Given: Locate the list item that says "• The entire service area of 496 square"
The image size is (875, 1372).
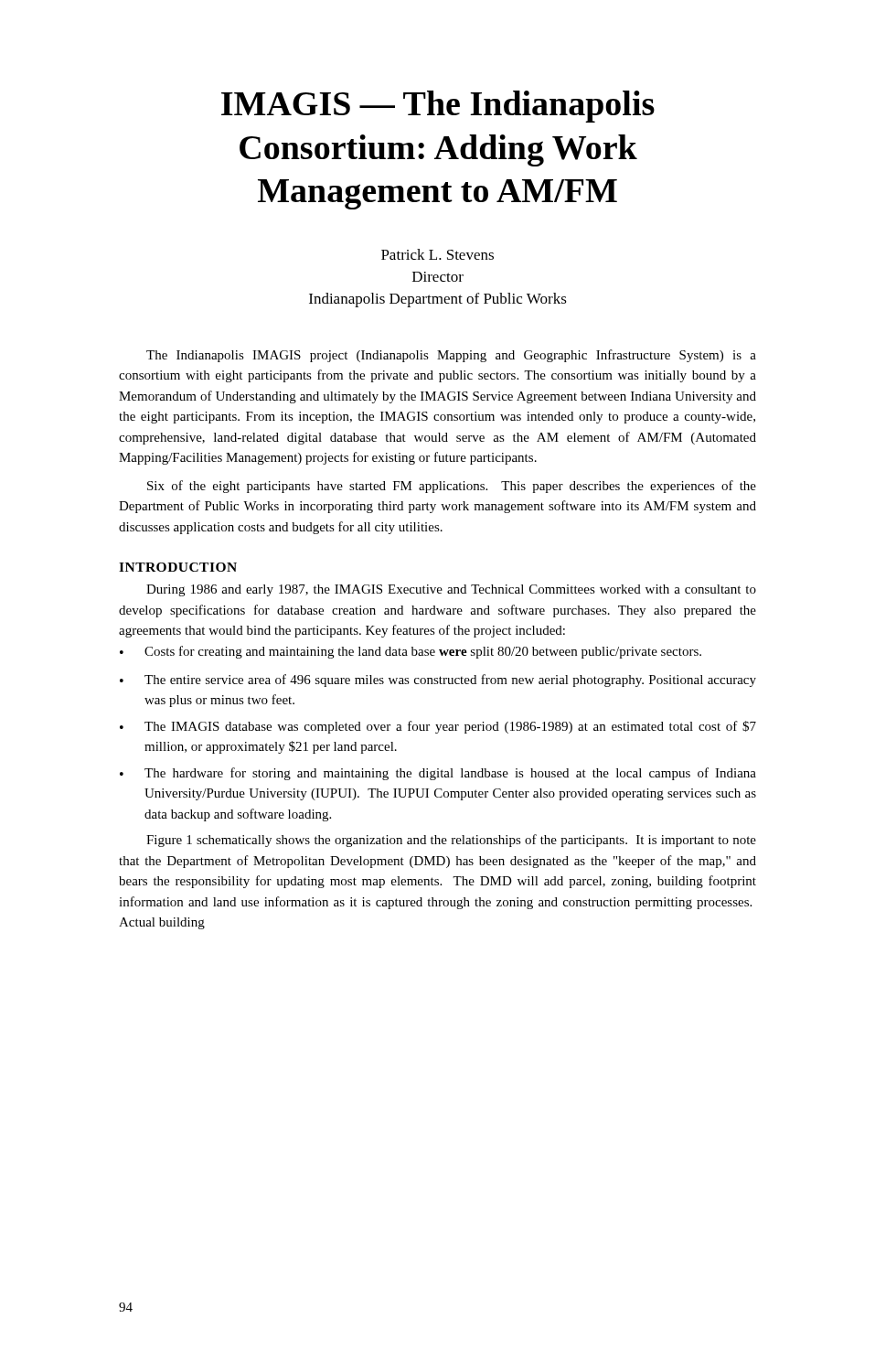Looking at the screenshot, I should point(438,690).
